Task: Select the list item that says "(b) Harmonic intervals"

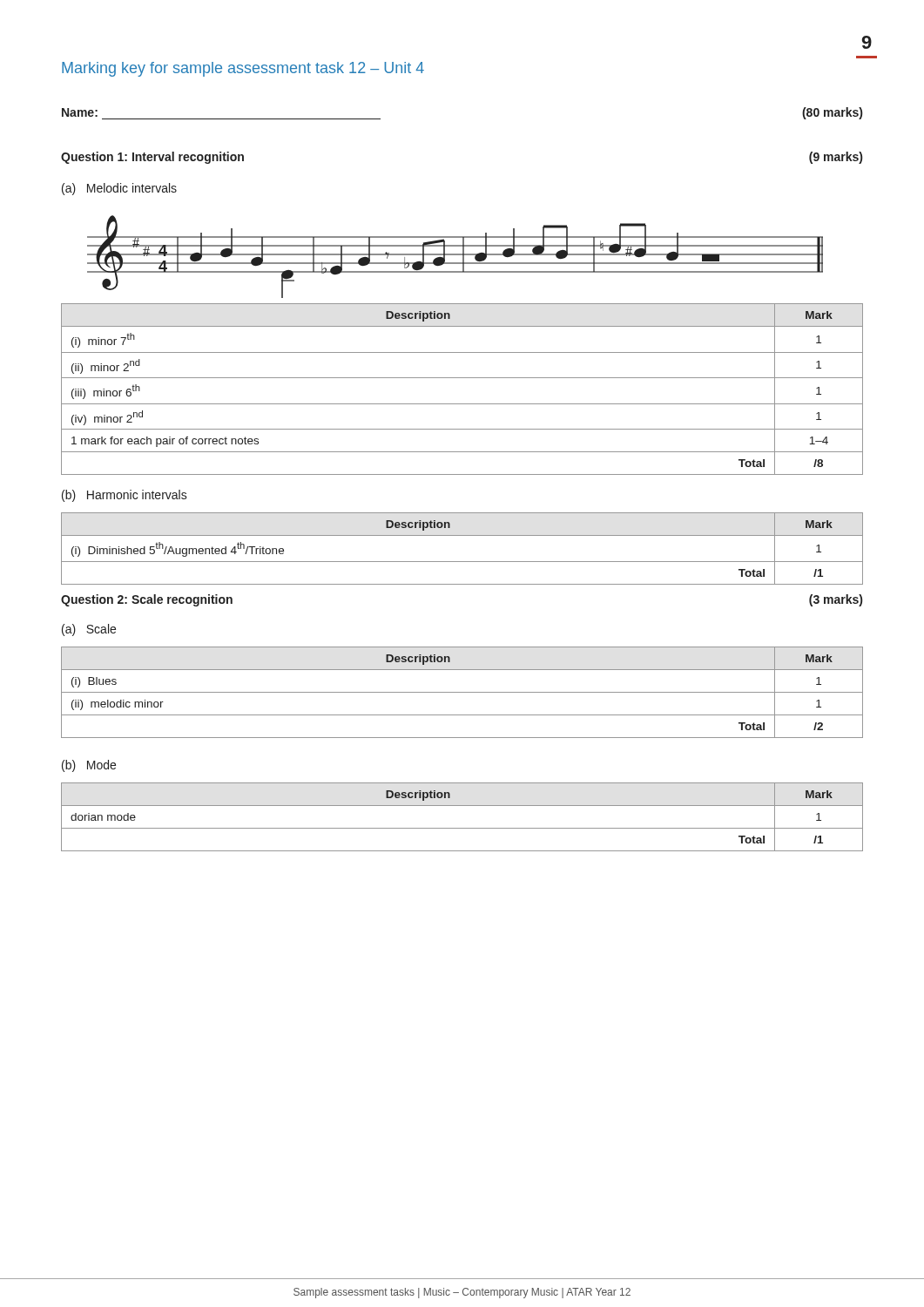Action: [124, 495]
